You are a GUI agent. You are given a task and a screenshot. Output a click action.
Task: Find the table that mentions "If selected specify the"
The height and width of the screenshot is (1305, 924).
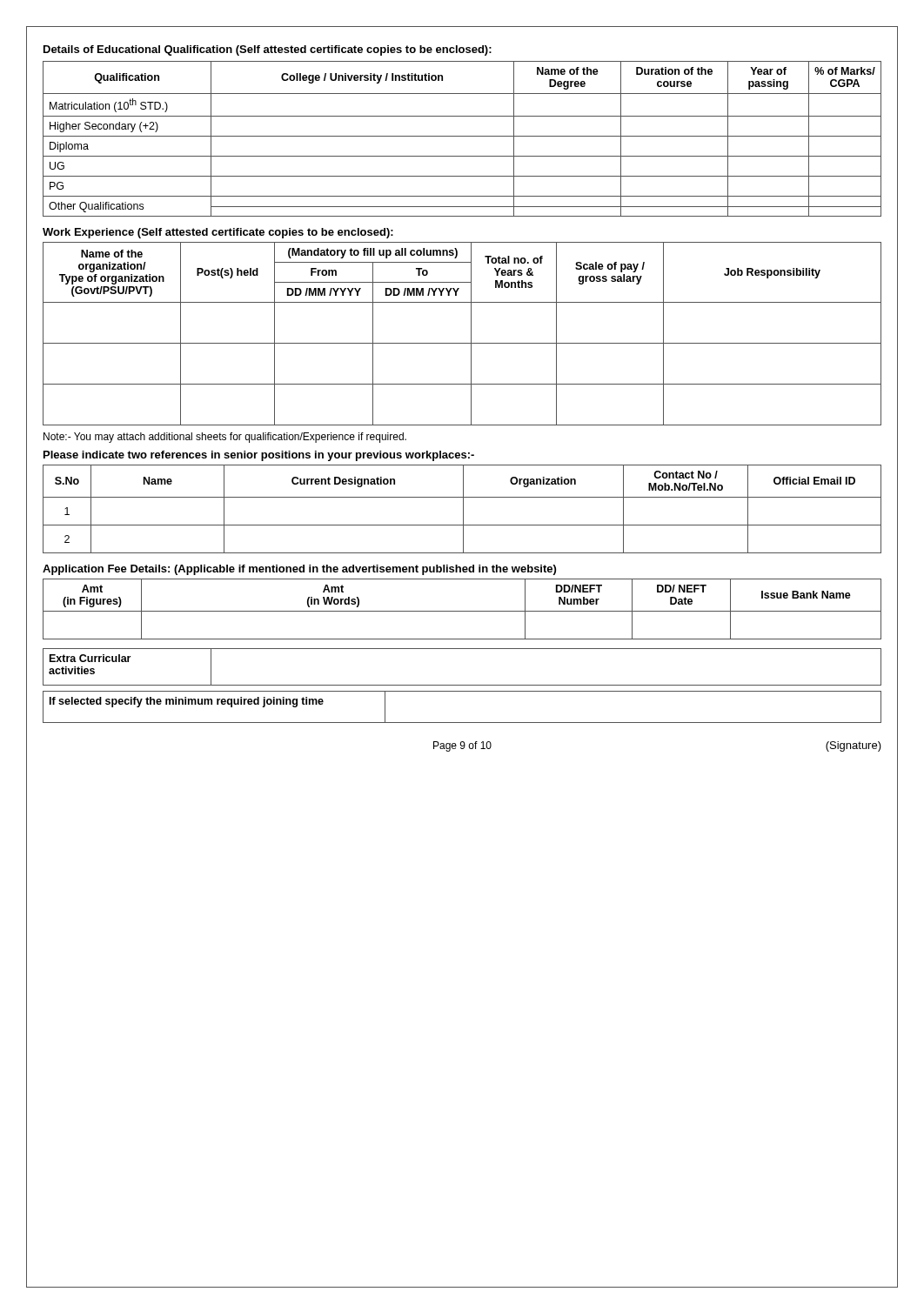462,707
